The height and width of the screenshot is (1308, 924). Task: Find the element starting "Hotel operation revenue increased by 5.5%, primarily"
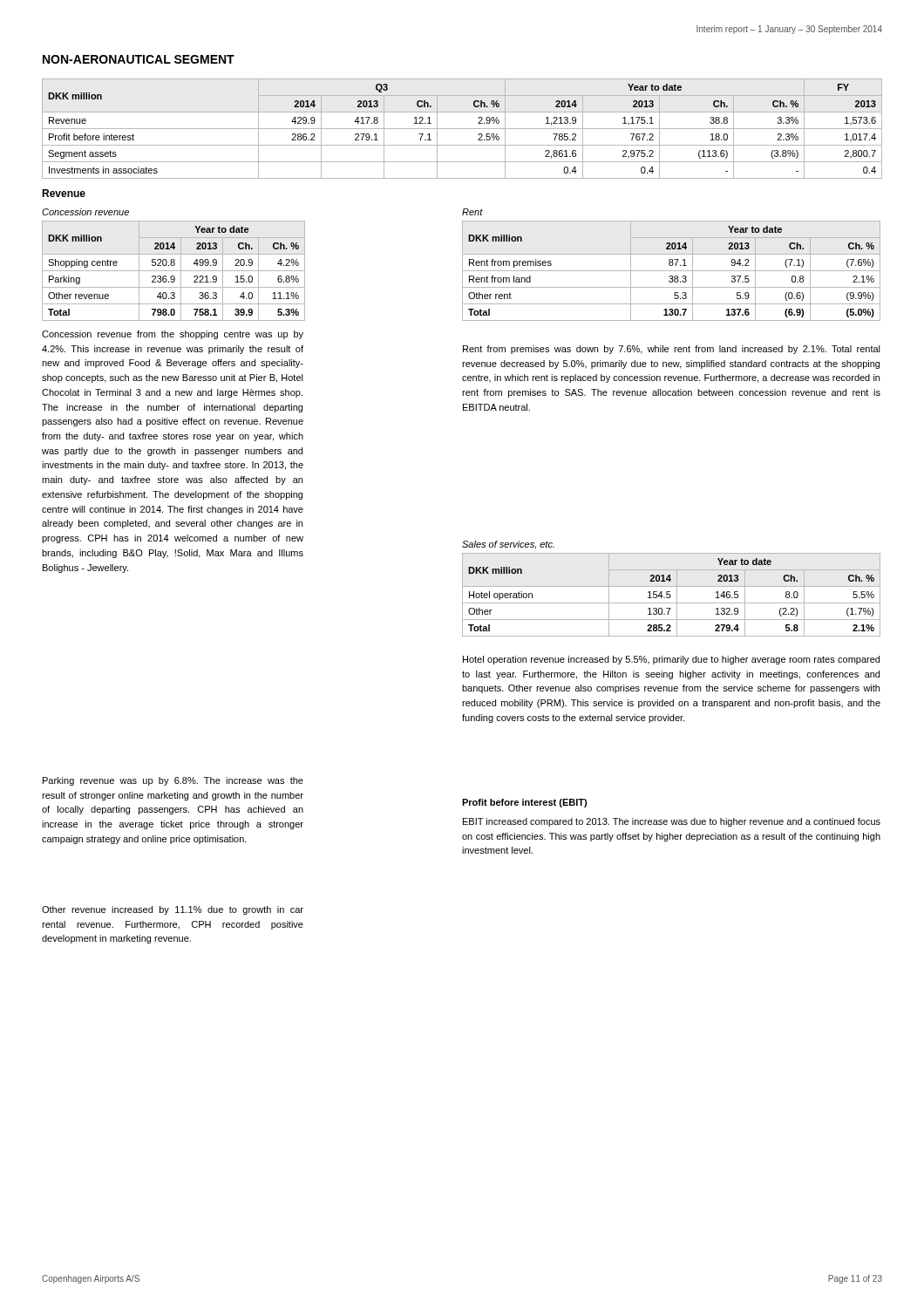671,688
